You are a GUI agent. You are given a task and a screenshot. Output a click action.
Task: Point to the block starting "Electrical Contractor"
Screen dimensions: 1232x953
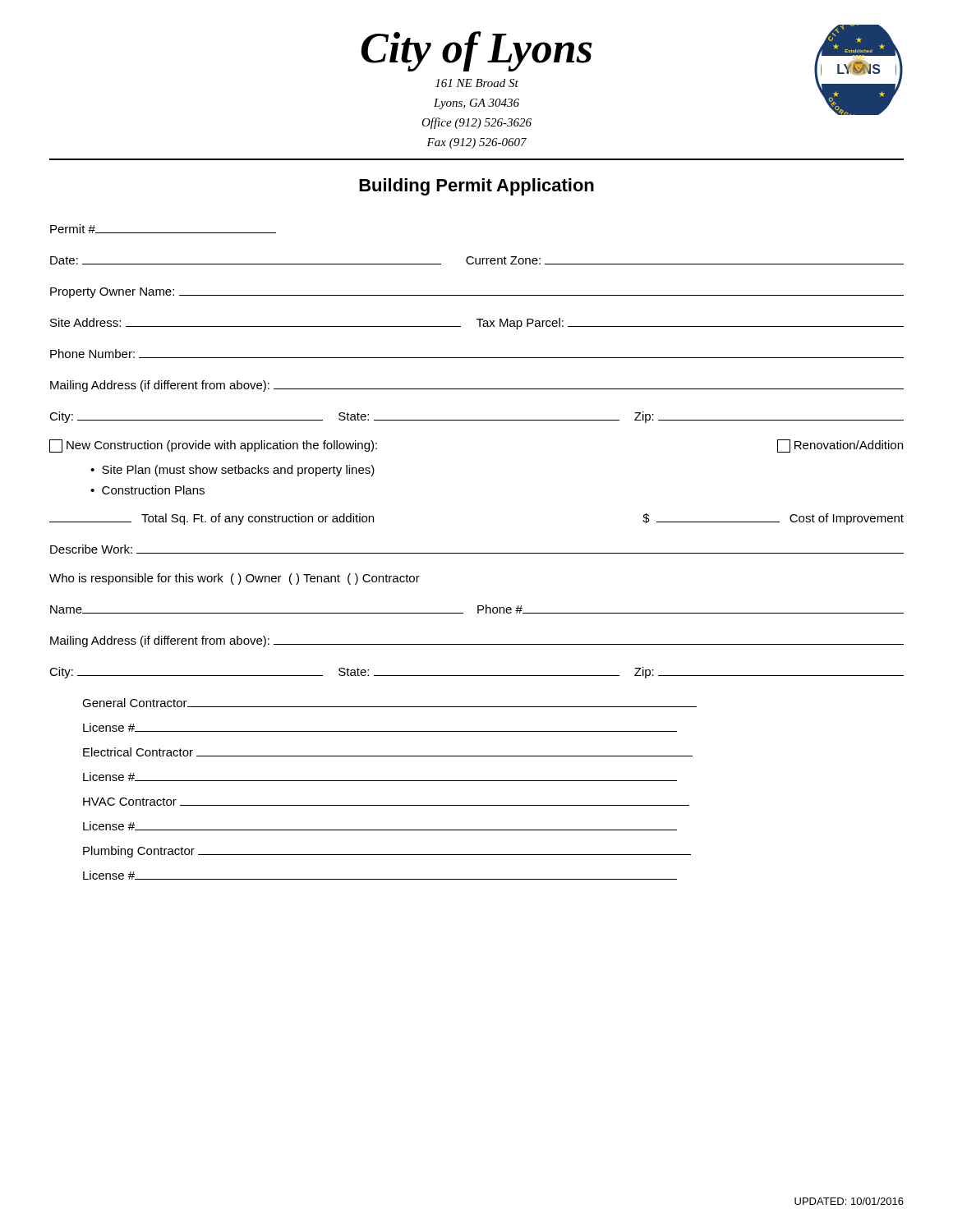click(x=387, y=751)
